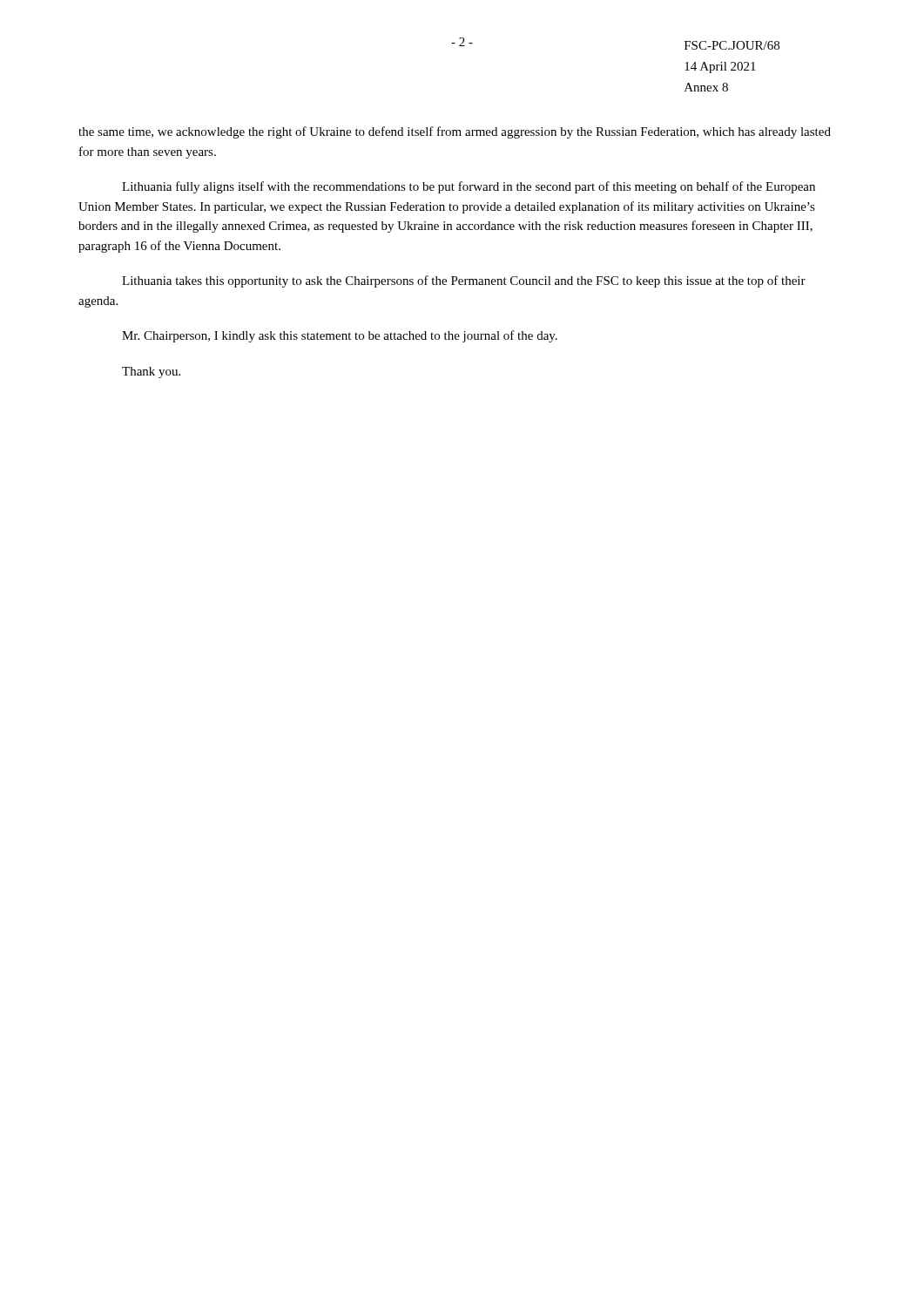Point to the block beginning "Mr. Chairperson, I"
The image size is (924, 1307).
(340, 335)
